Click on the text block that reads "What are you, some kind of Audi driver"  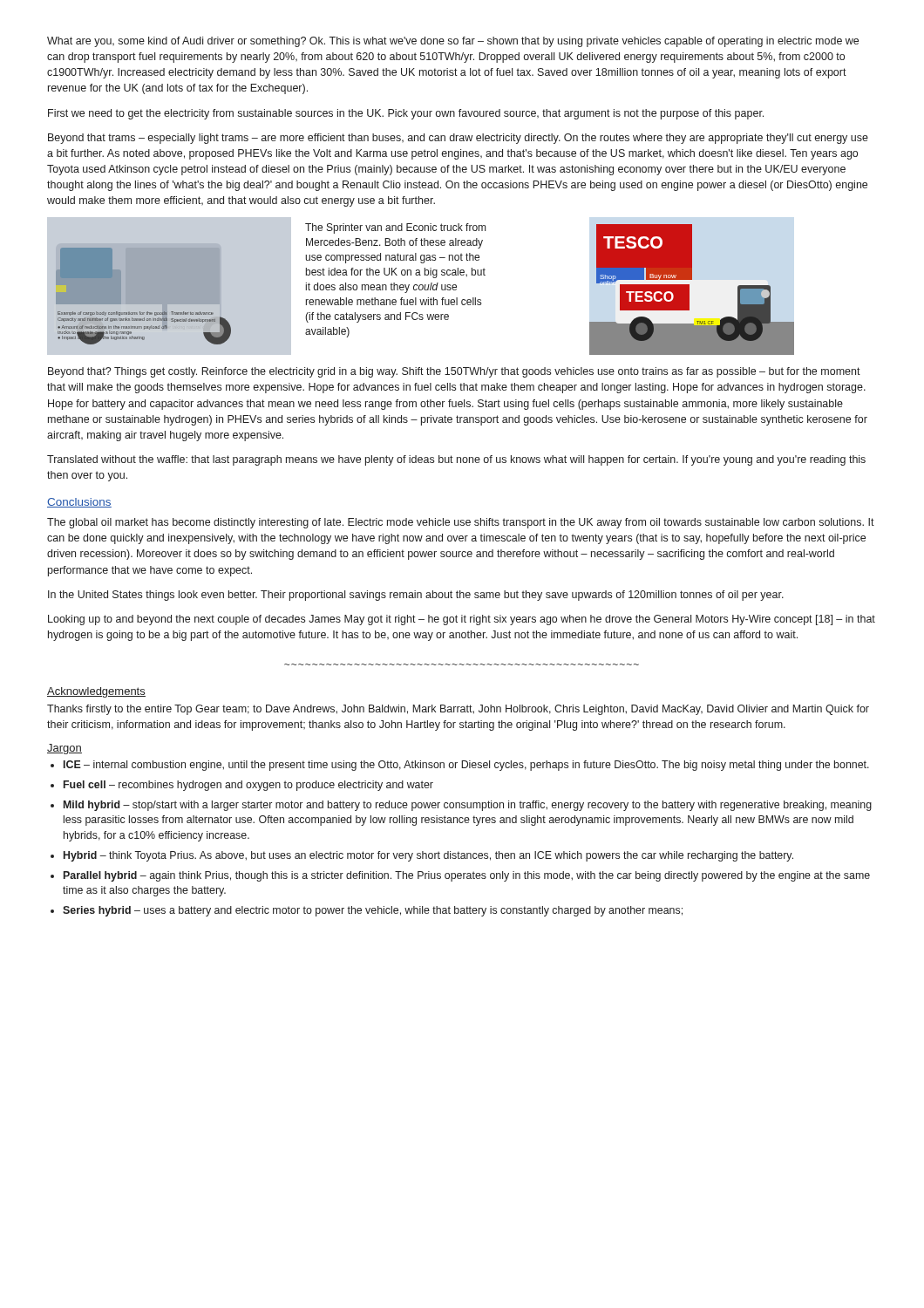(462, 65)
